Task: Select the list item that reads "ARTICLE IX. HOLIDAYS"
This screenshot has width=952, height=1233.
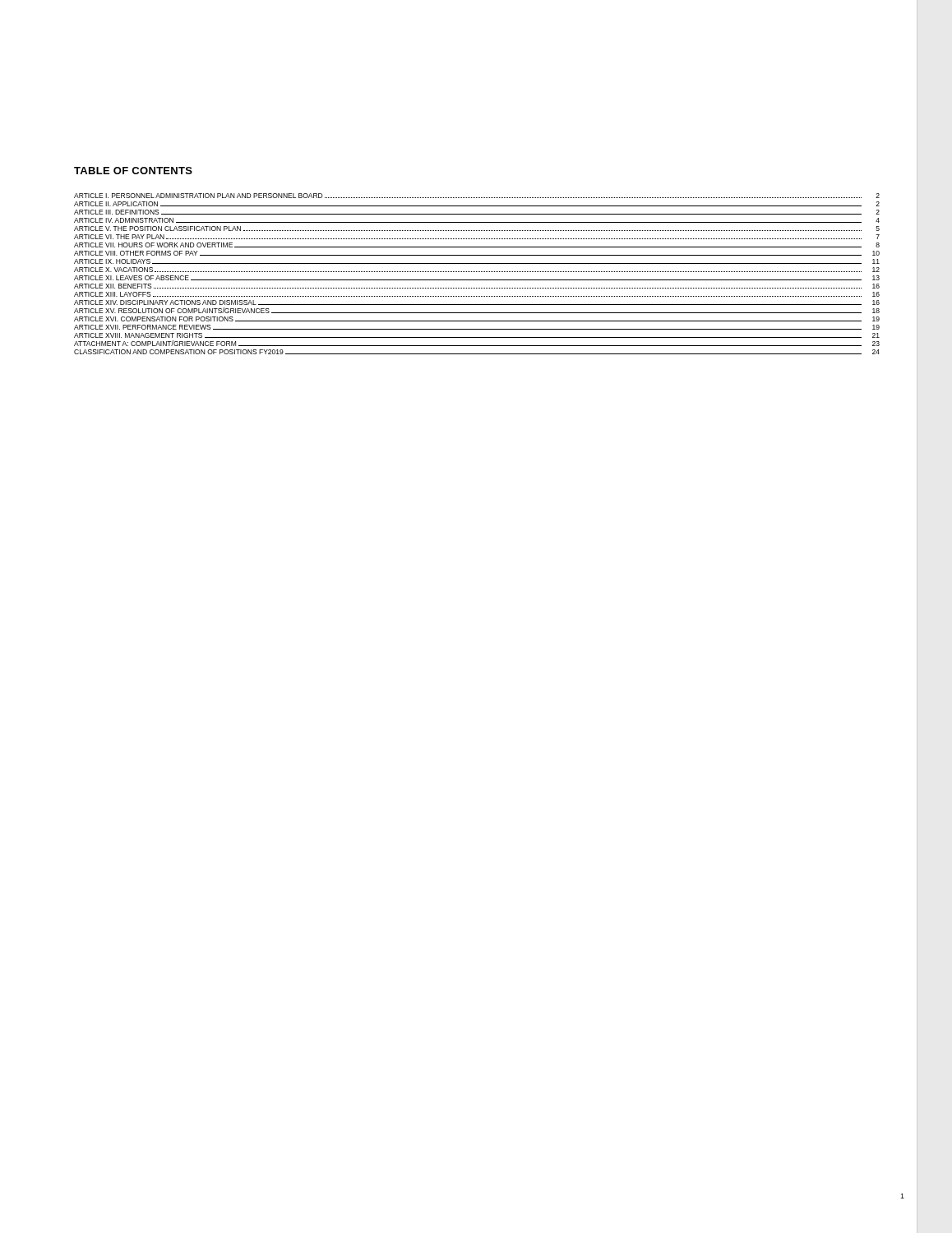Action: (477, 261)
